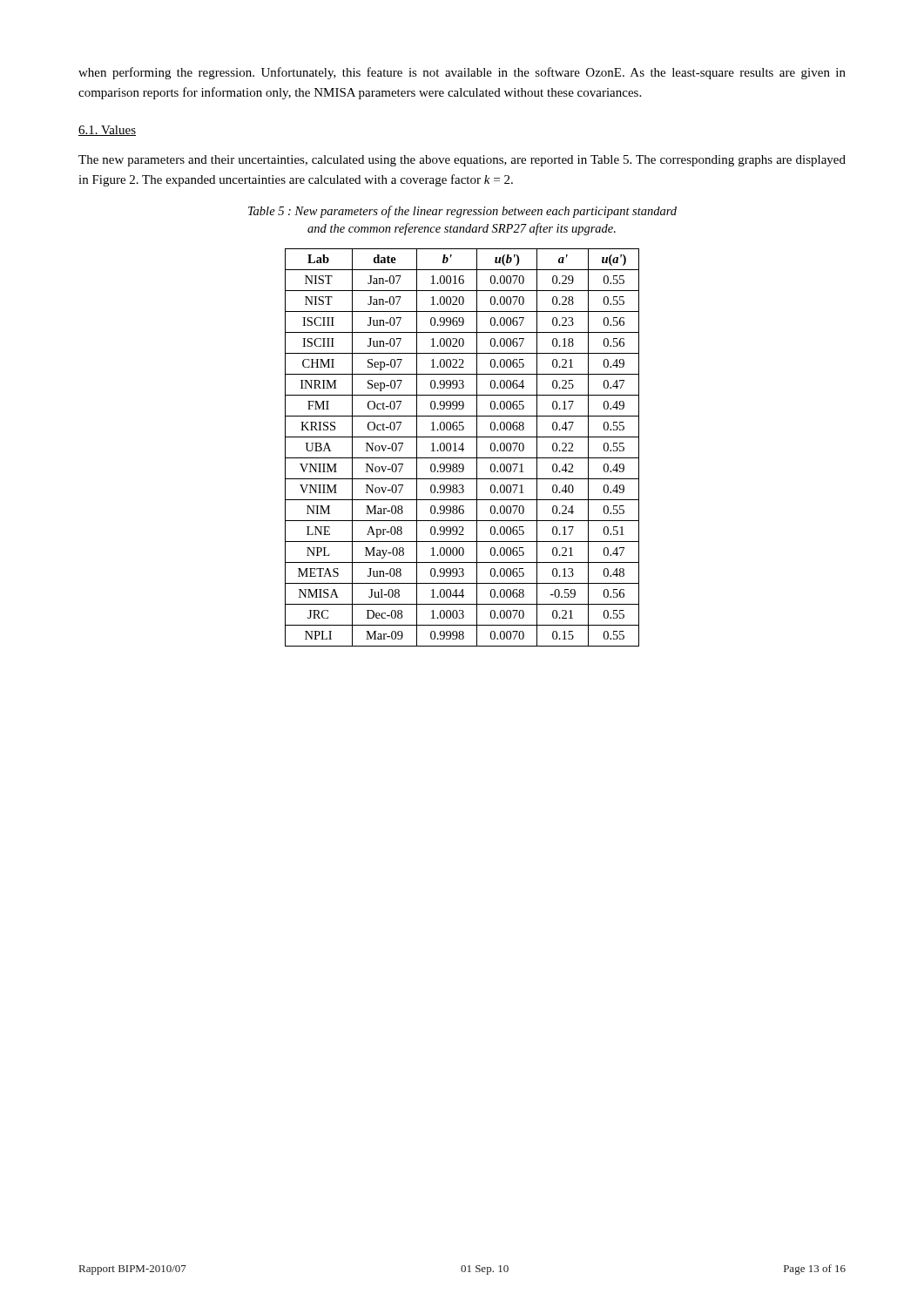Select the caption containing "Table 5 : New parameters of the"
The width and height of the screenshot is (924, 1307).
(462, 220)
